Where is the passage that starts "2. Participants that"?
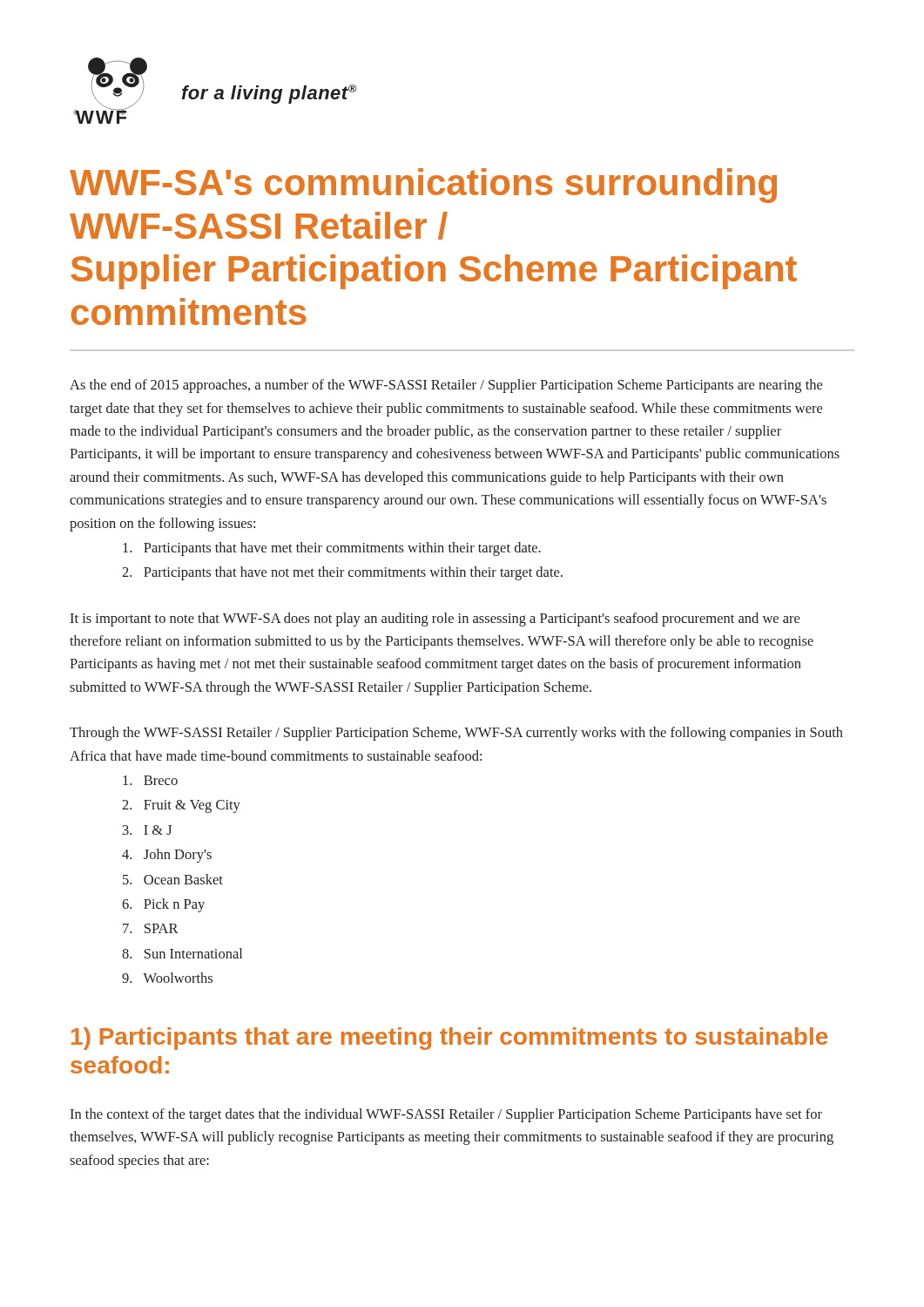The width and height of the screenshot is (924, 1307). click(343, 572)
